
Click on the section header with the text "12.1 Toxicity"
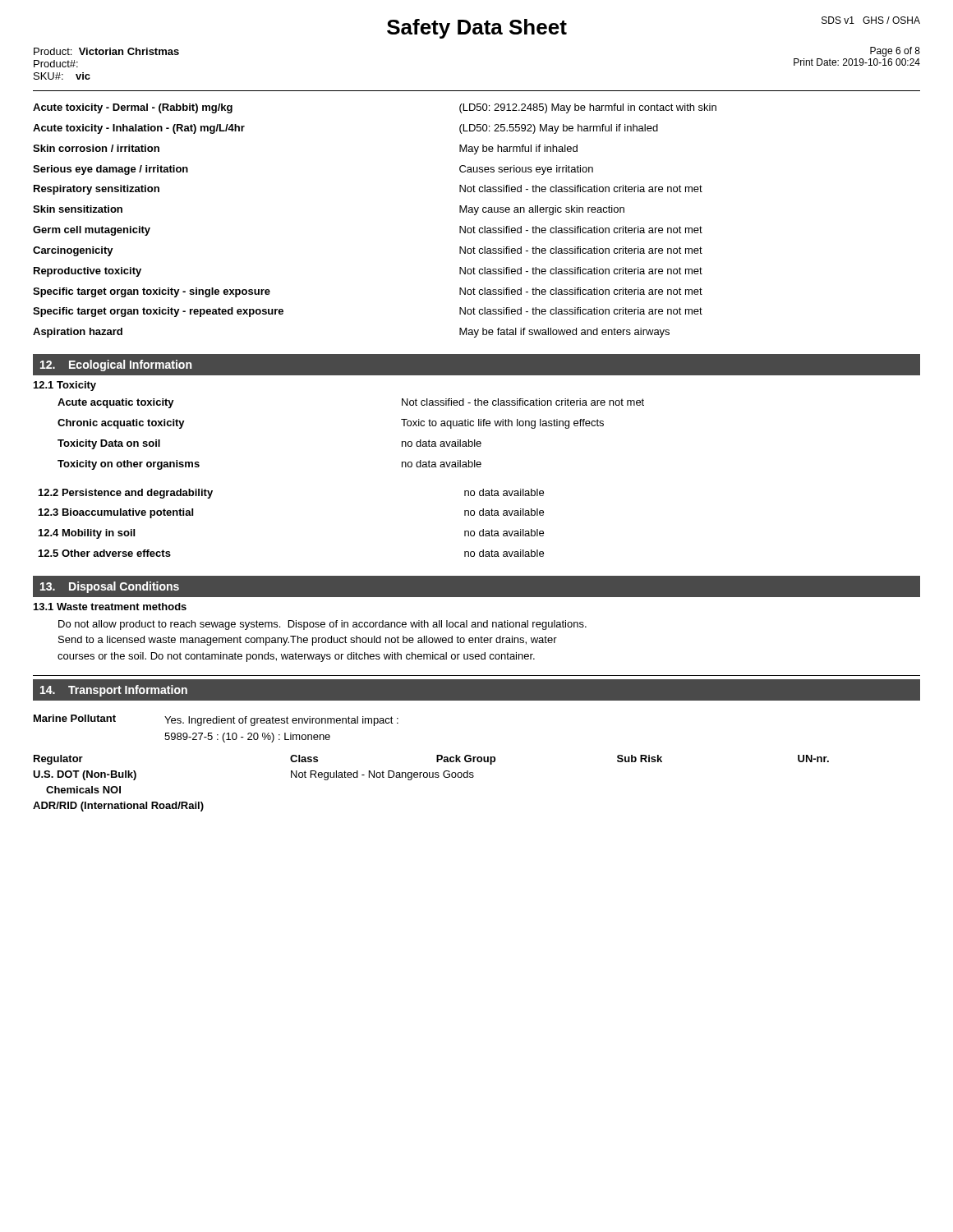tap(65, 385)
